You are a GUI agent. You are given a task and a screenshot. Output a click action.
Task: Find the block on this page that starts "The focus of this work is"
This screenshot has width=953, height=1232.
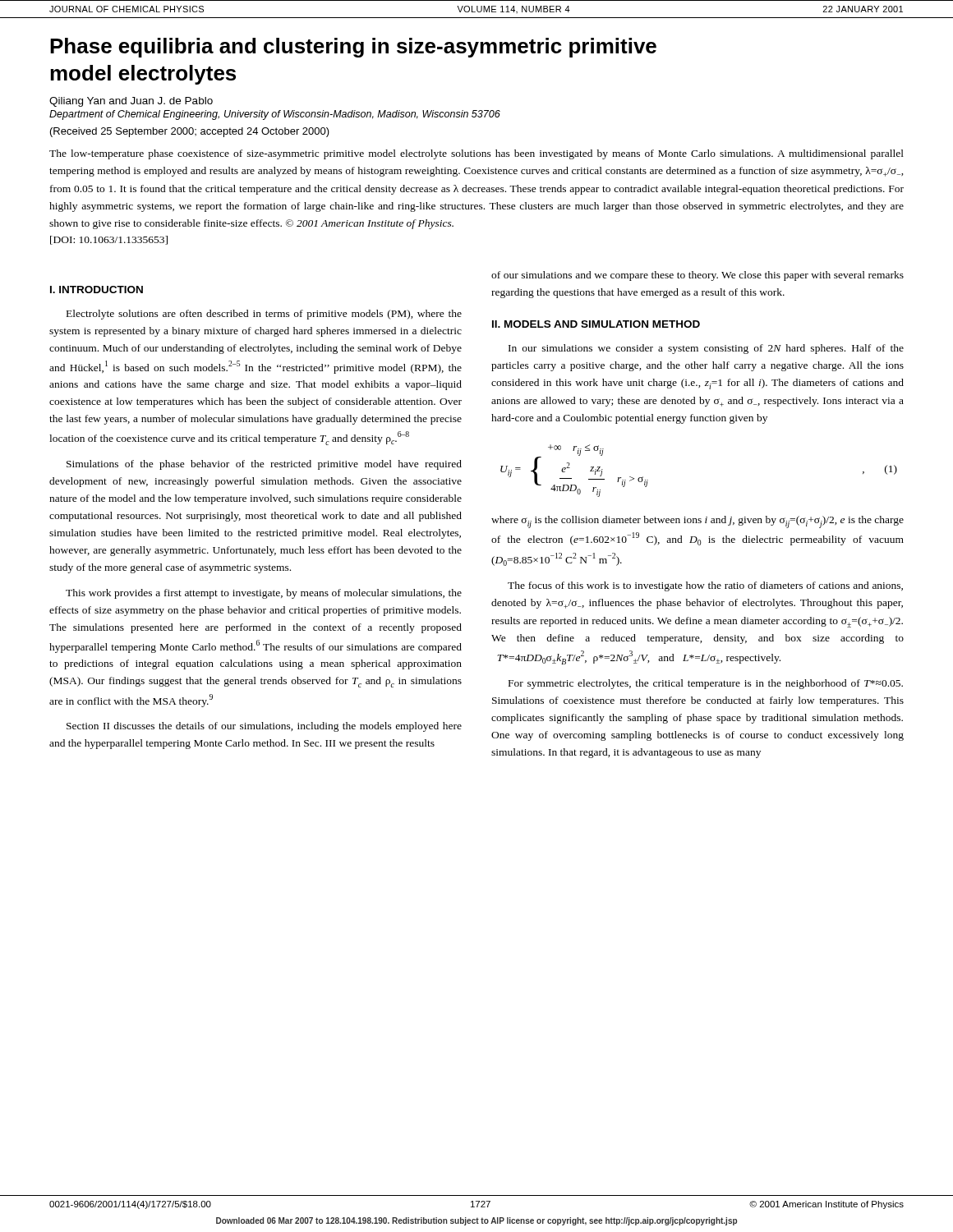698,622
